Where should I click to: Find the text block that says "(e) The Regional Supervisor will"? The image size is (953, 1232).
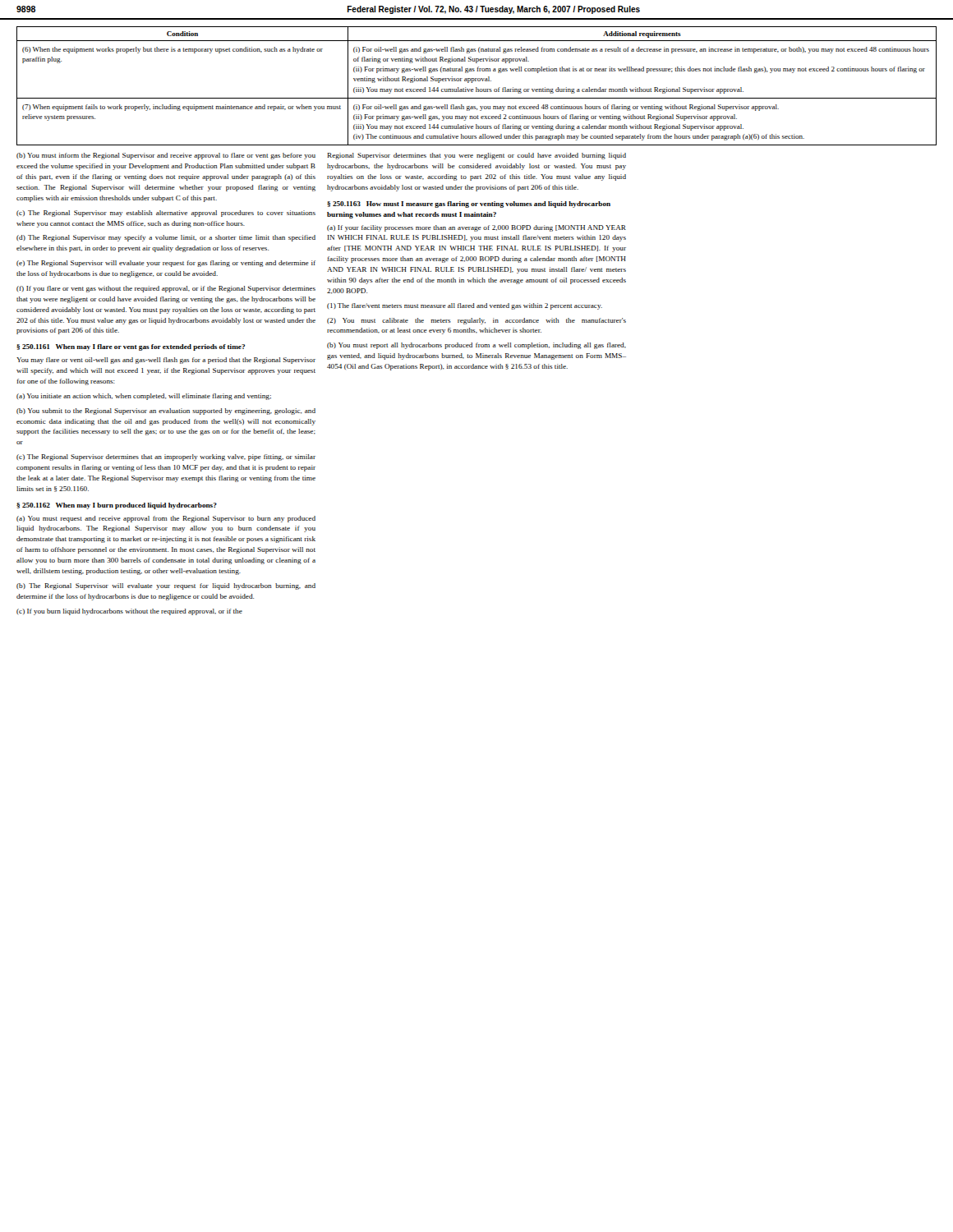coord(166,268)
